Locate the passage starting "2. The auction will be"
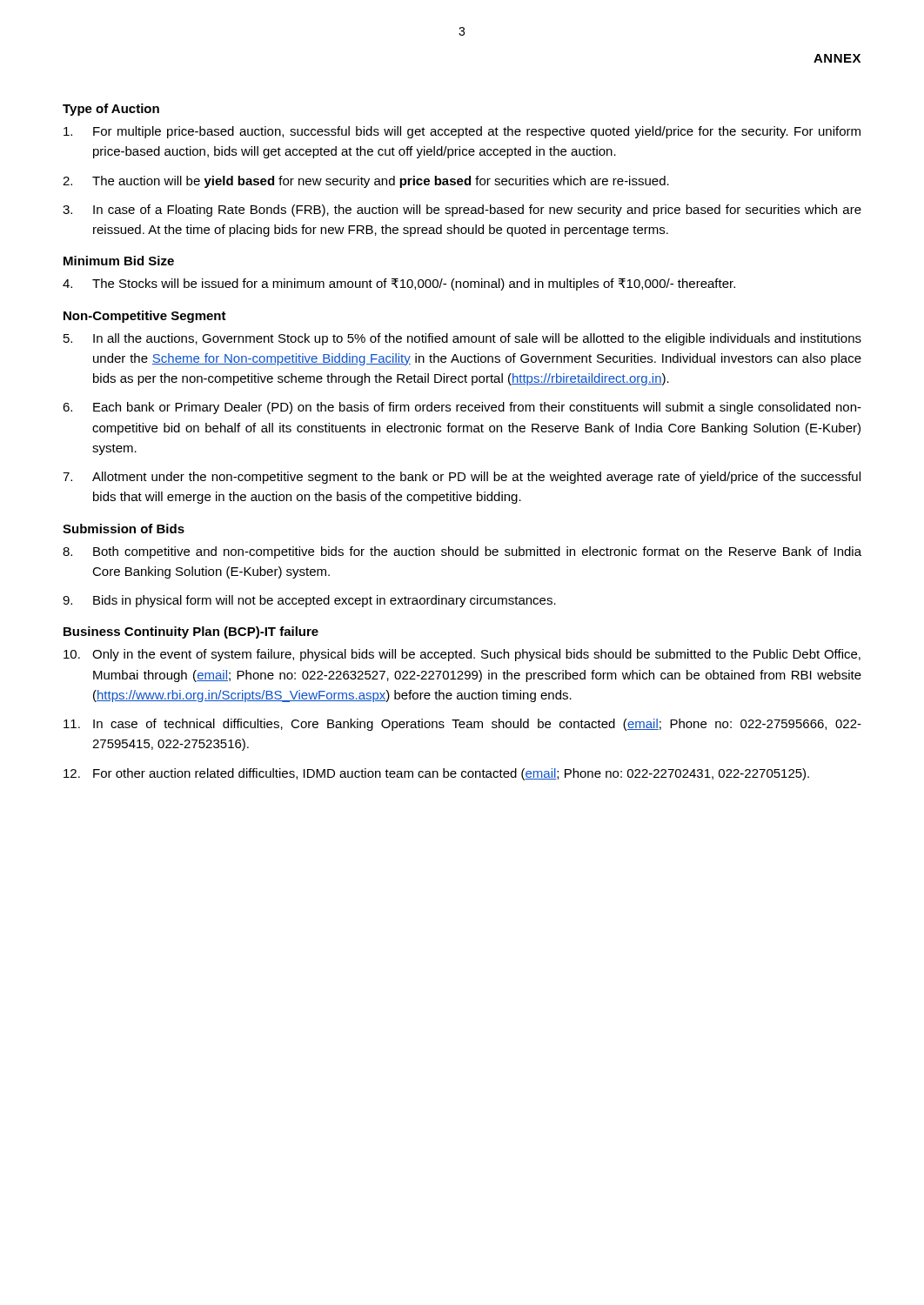The height and width of the screenshot is (1305, 924). (x=462, y=180)
